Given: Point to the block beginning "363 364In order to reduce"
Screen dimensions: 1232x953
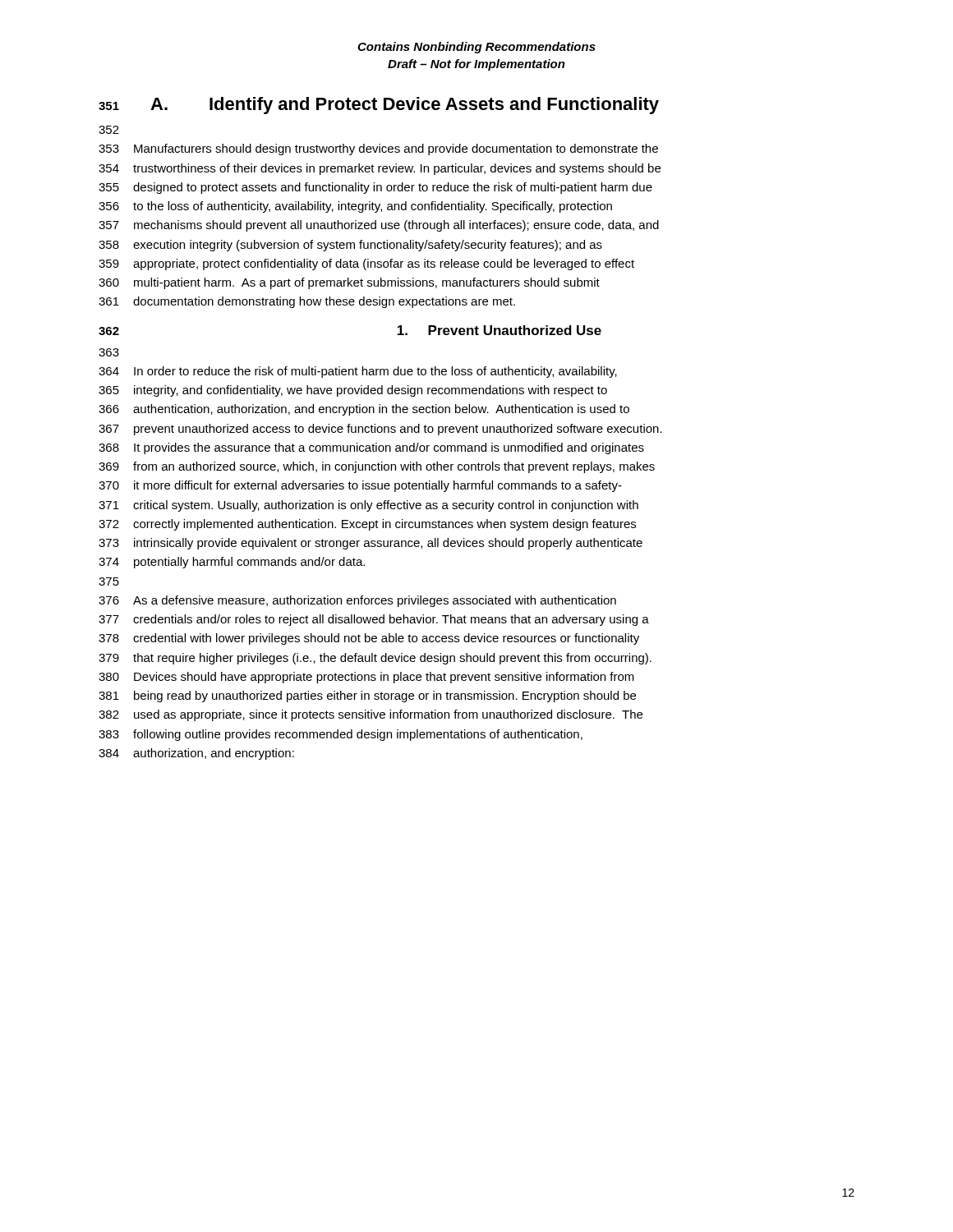Looking at the screenshot, I should pos(476,552).
